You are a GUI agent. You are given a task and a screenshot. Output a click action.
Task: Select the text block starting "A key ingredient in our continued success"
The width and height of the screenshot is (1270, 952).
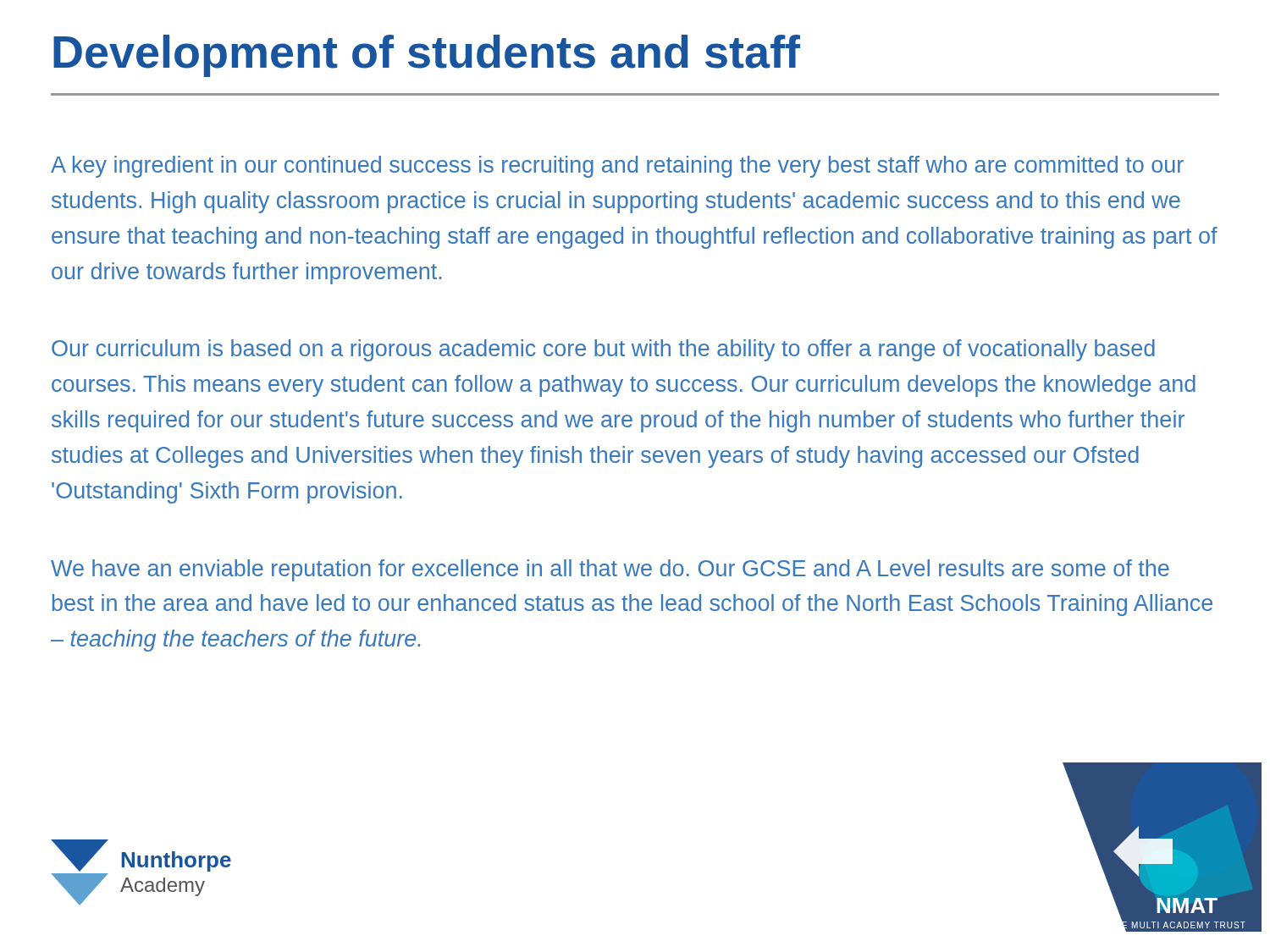[634, 218]
